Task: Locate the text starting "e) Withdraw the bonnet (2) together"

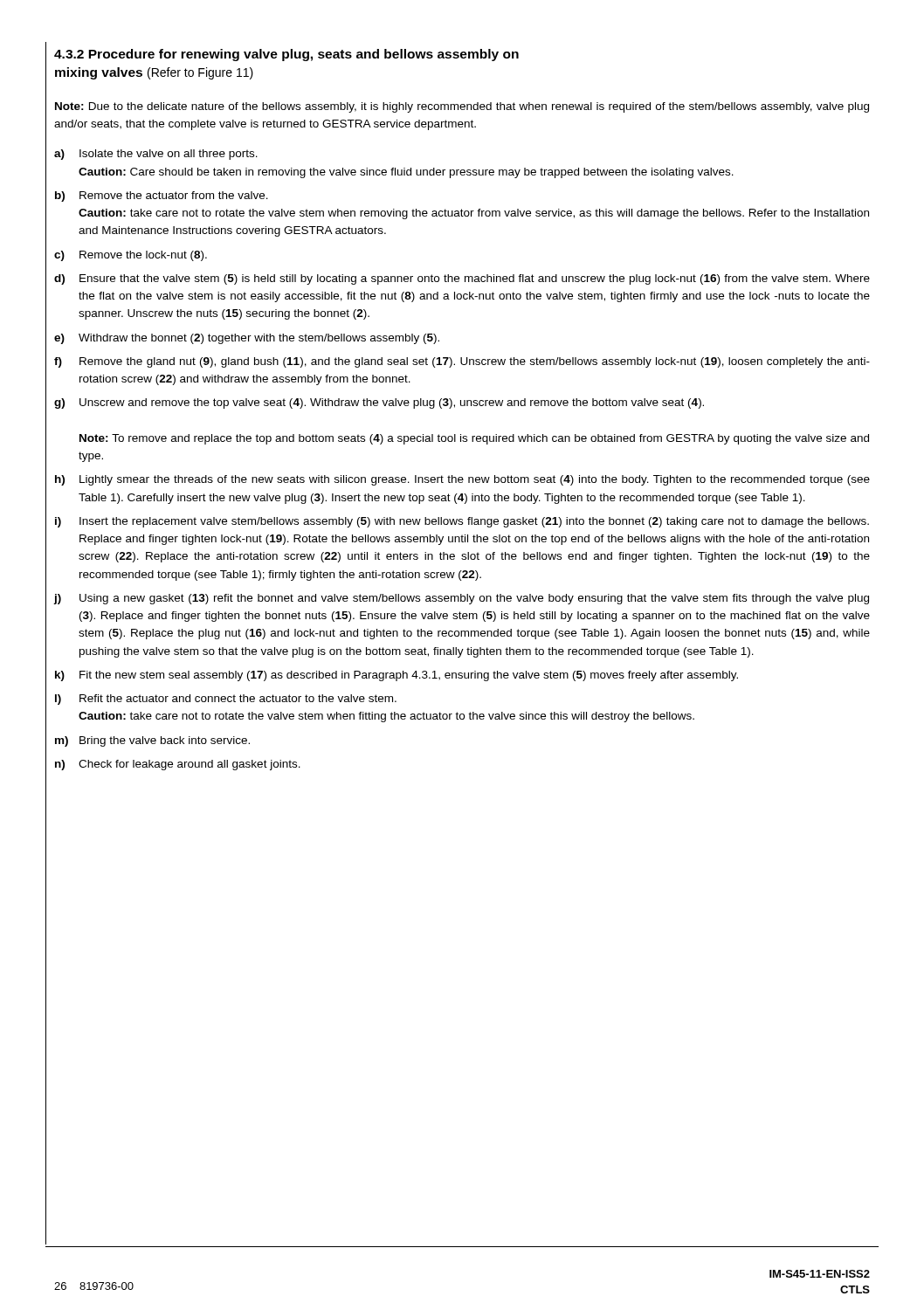Action: click(x=247, y=338)
